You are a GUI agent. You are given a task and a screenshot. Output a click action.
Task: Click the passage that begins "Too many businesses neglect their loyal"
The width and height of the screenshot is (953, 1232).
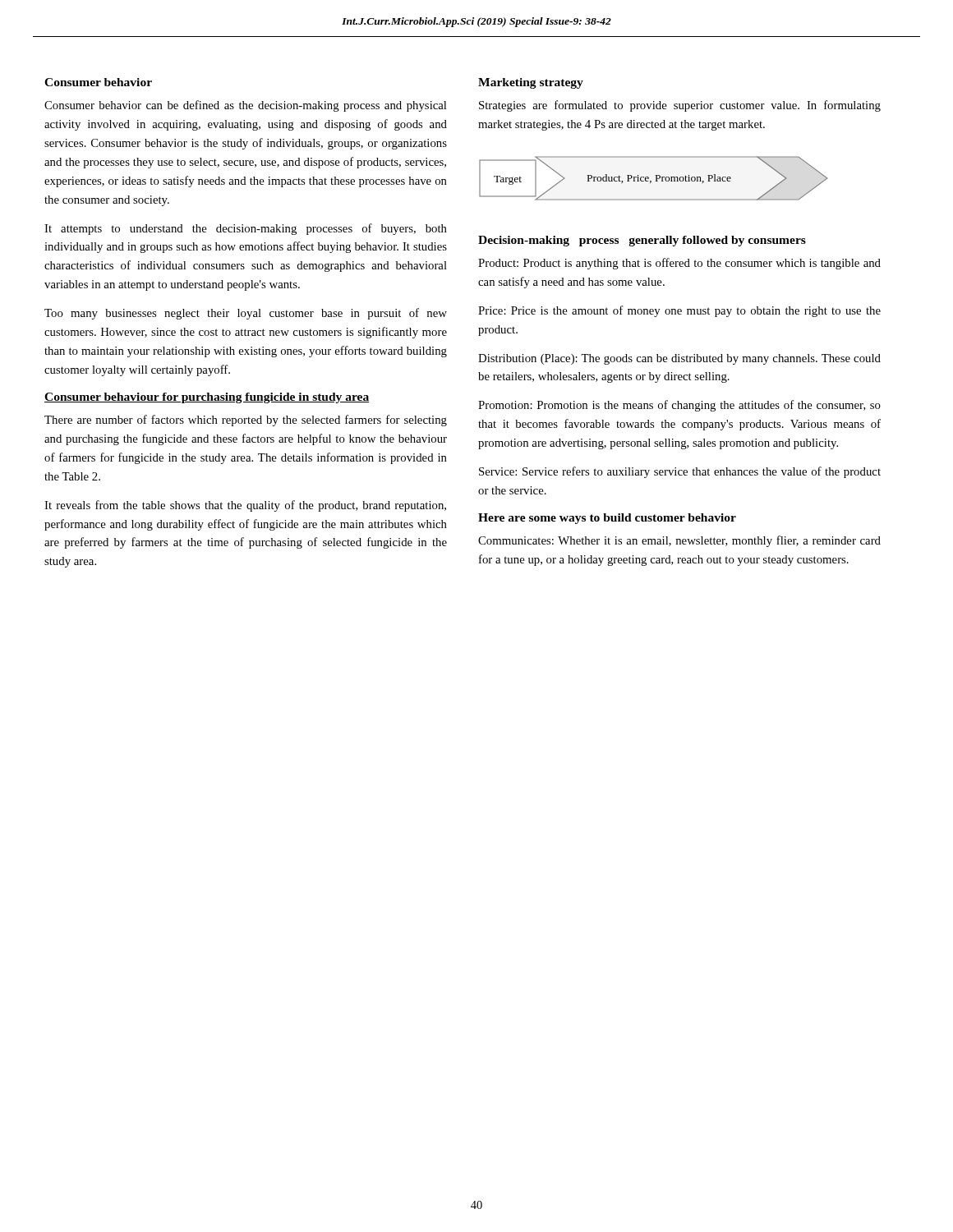[x=246, y=341]
